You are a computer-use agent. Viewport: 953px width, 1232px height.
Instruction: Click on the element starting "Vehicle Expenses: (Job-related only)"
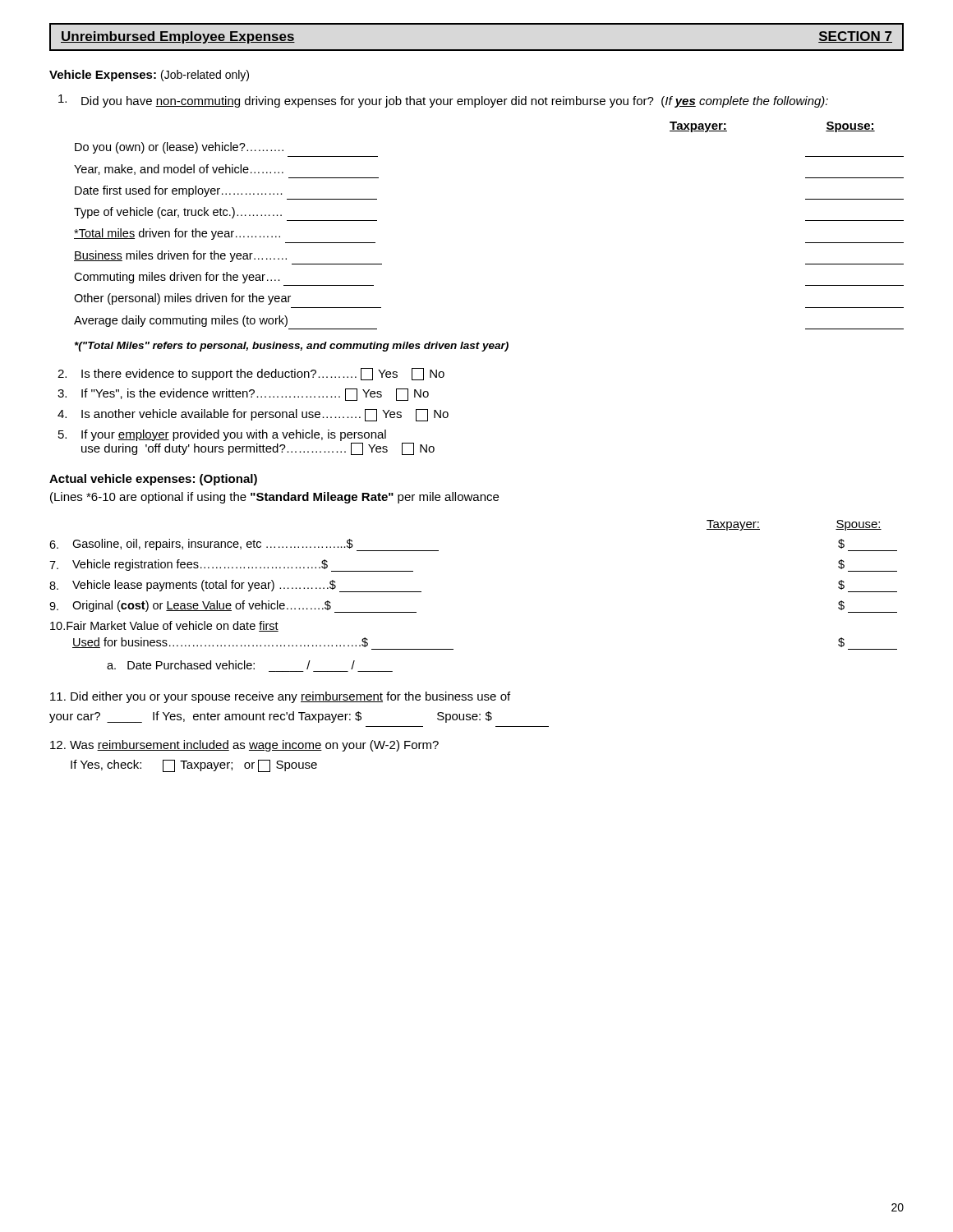[150, 74]
